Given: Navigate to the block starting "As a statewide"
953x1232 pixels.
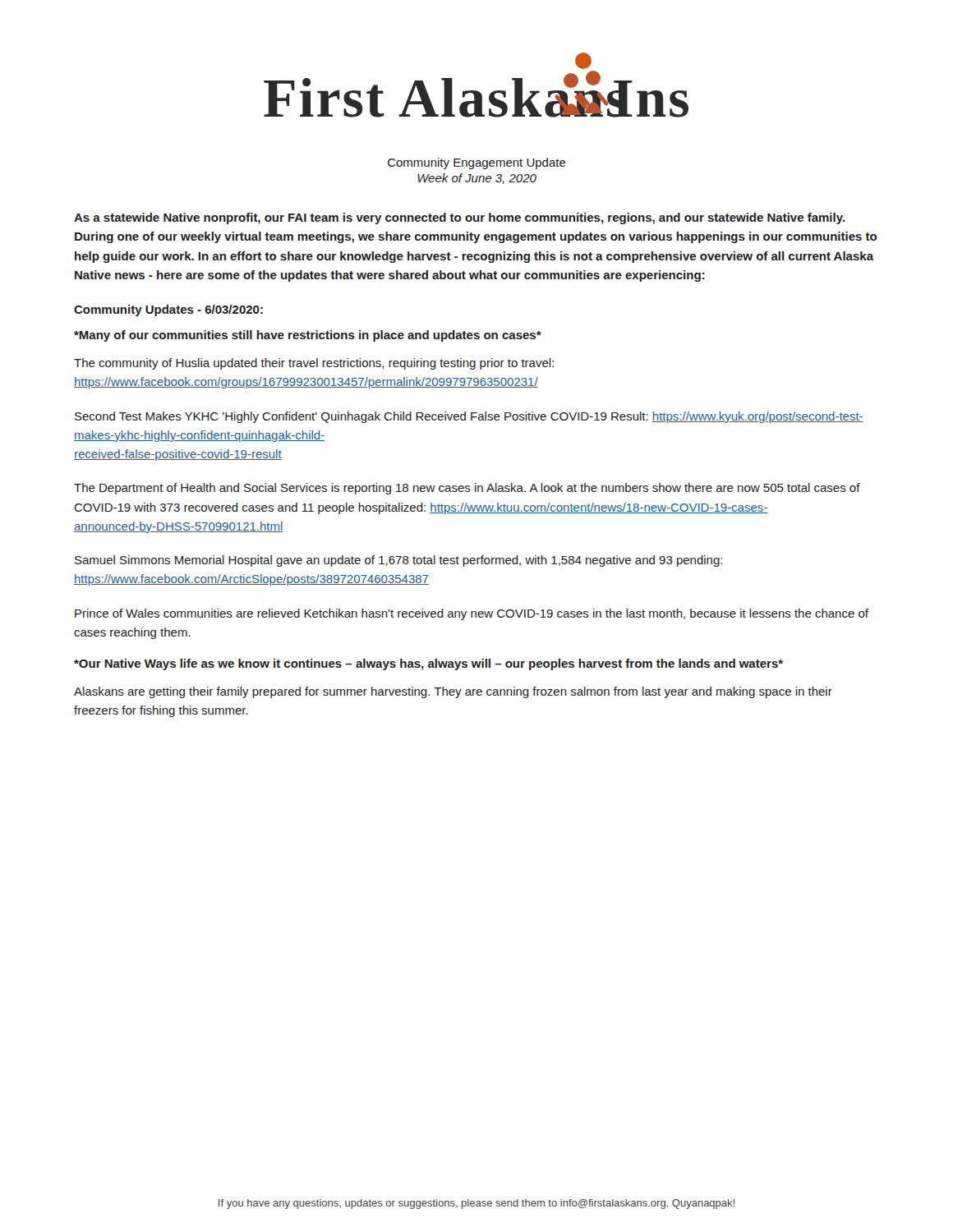Looking at the screenshot, I should click(x=476, y=246).
